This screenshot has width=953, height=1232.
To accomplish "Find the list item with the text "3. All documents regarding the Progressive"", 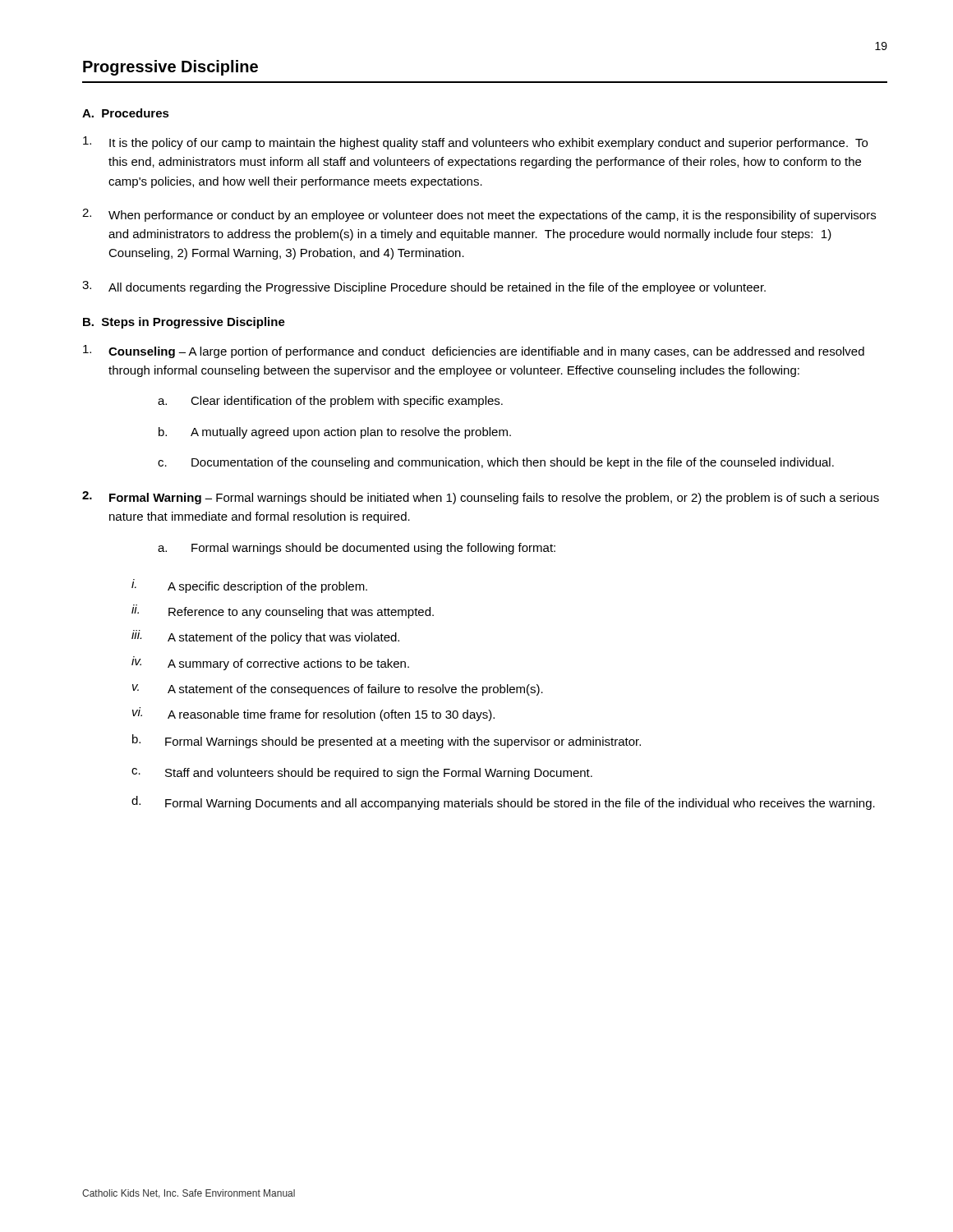I will tap(485, 287).
